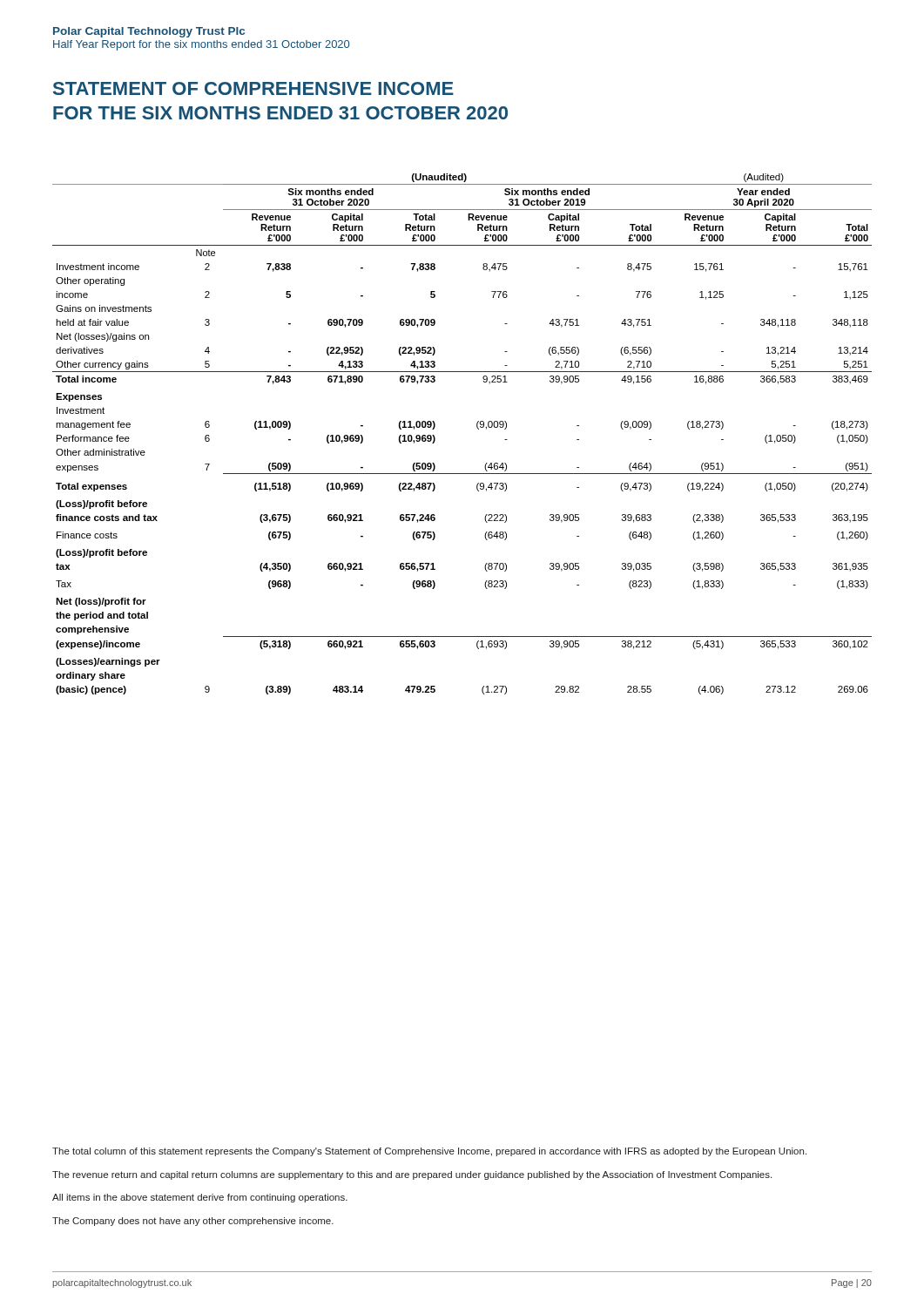Find the text block containing "All items in the"
924x1307 pixels.
(200, 1198)
